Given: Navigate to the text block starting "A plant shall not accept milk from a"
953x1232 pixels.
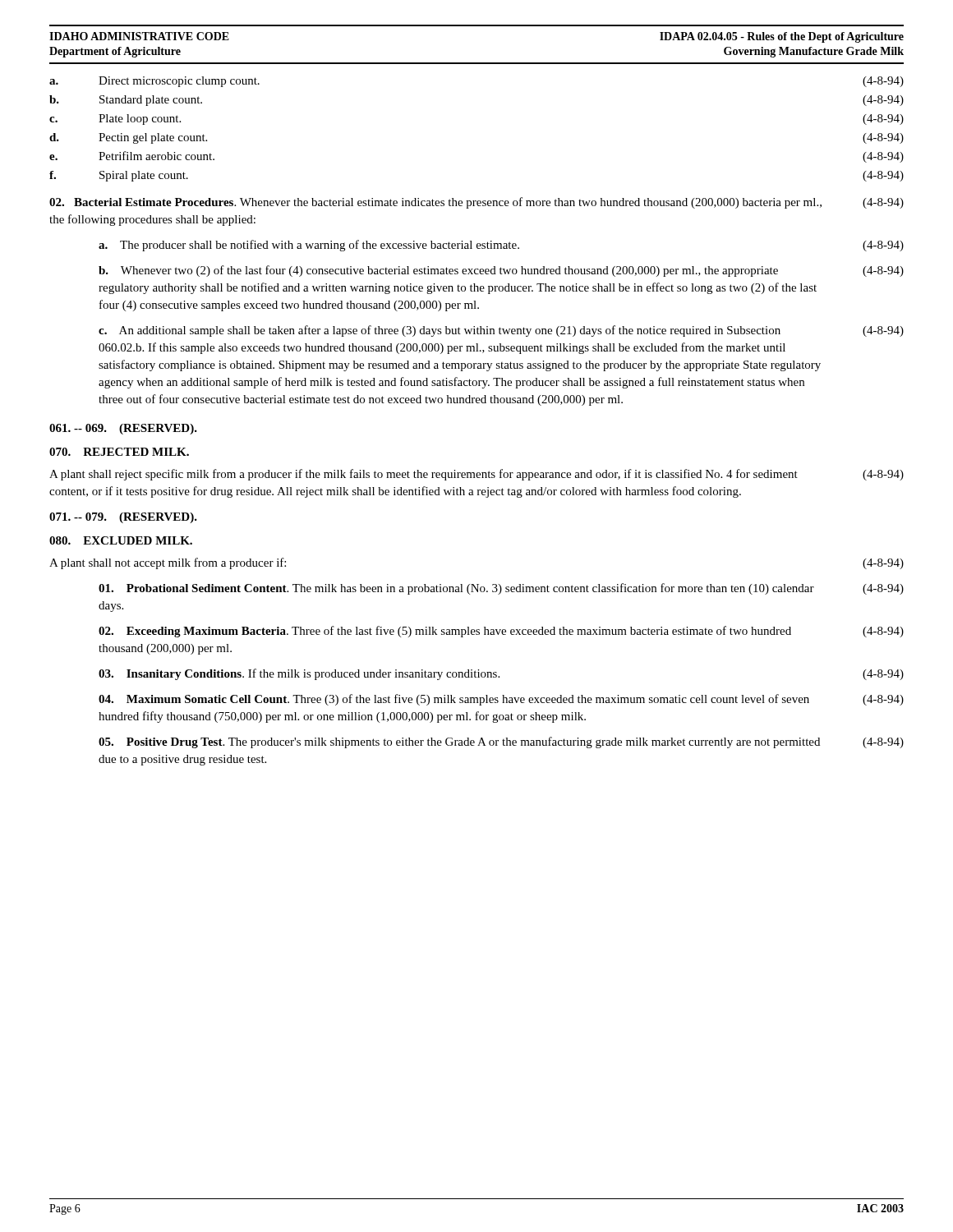Looking at the screenshot, I should click(x=163, y=563).
